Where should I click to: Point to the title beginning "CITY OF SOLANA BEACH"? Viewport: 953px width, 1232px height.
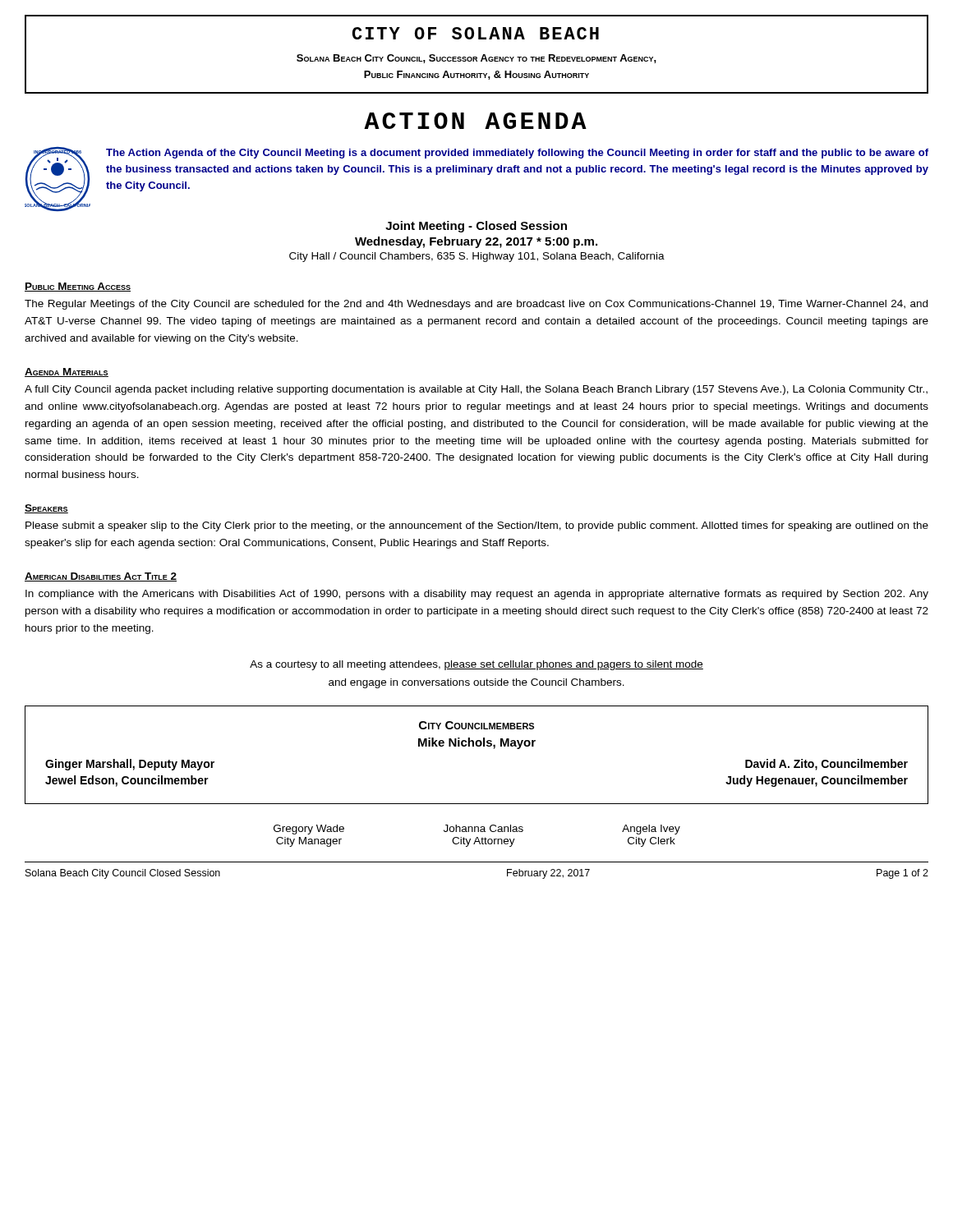[x=476, y=53]
